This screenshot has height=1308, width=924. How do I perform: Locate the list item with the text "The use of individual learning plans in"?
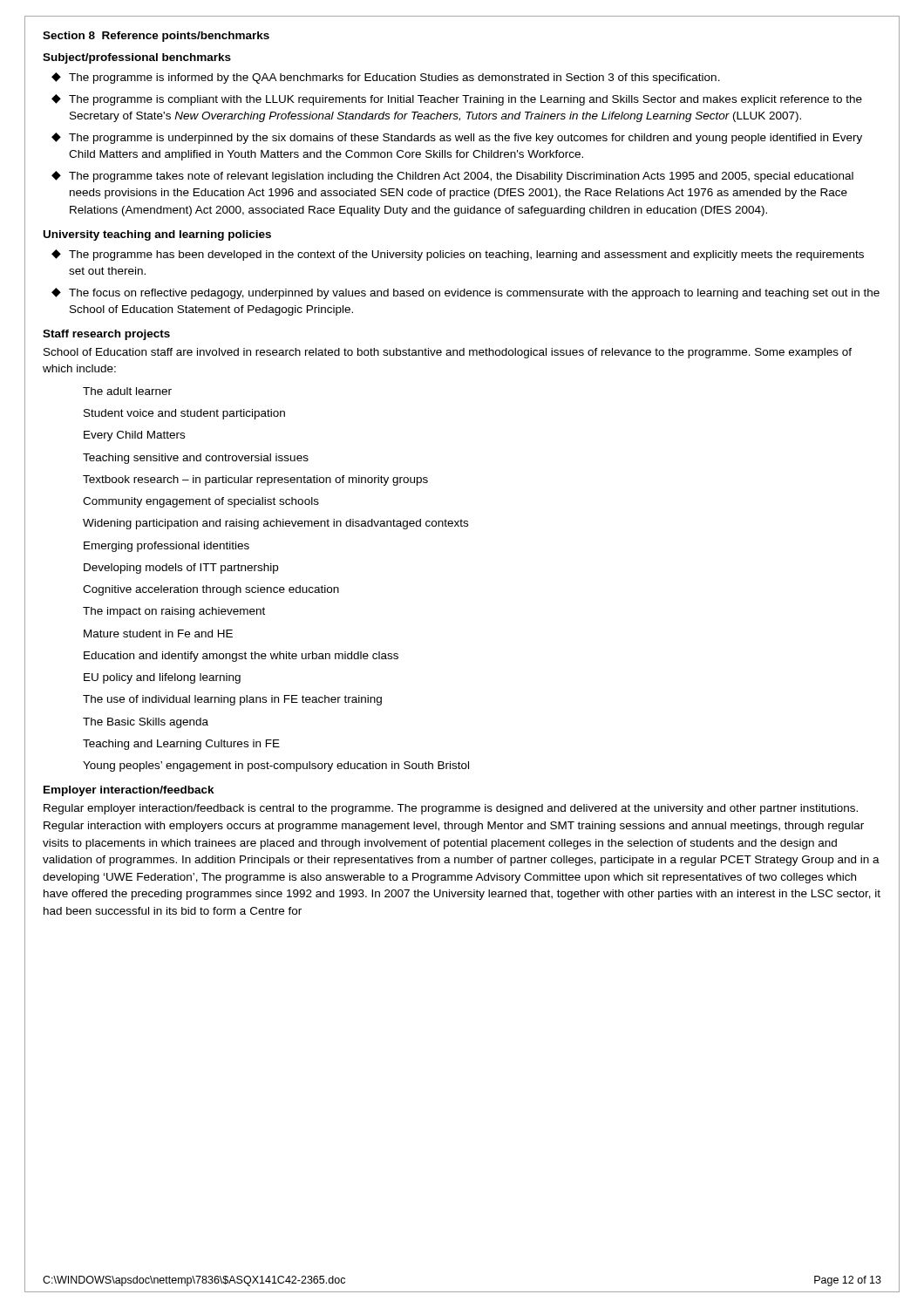tap(233, 699)
